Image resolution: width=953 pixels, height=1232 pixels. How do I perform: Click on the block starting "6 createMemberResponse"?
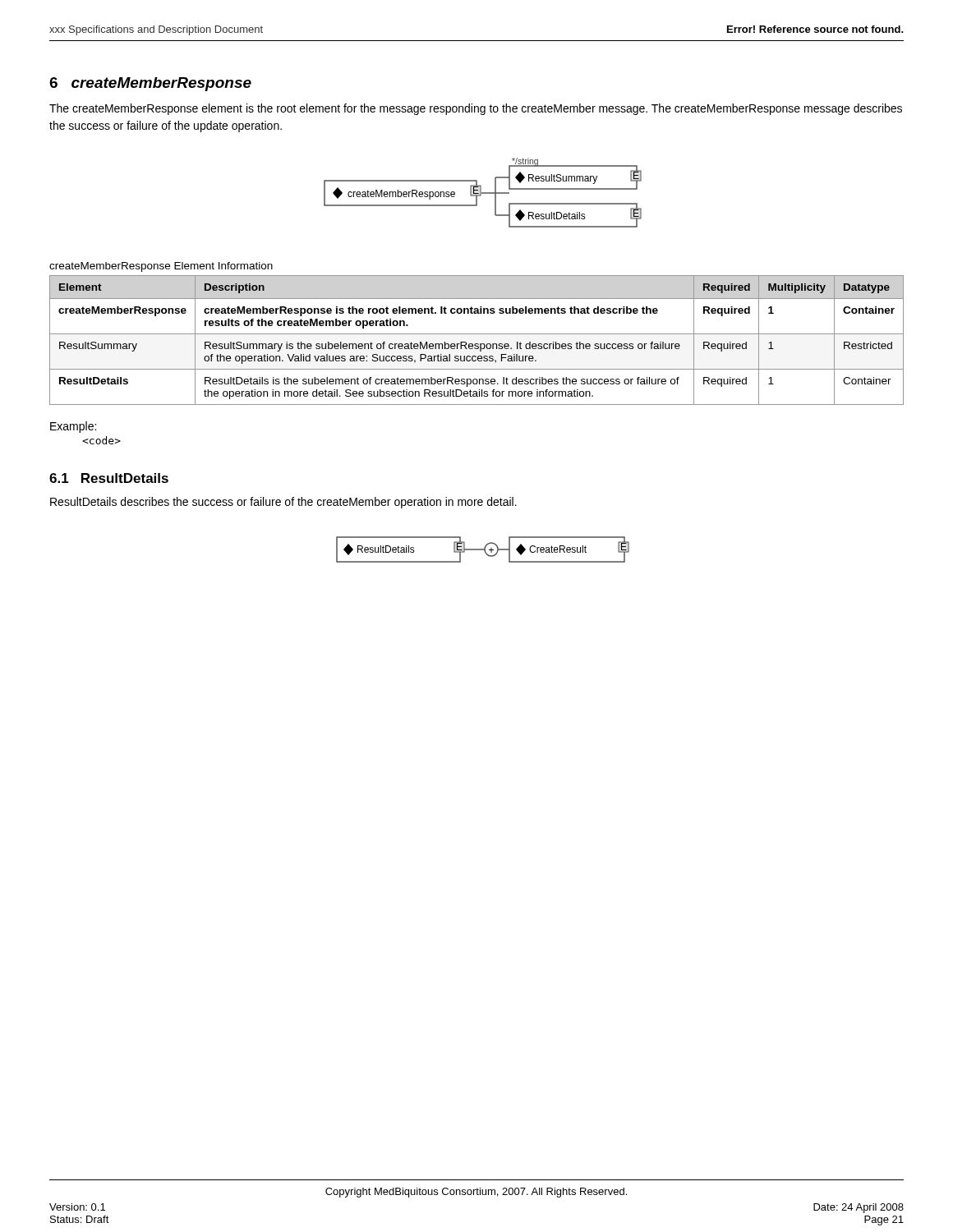click(150, 83)
